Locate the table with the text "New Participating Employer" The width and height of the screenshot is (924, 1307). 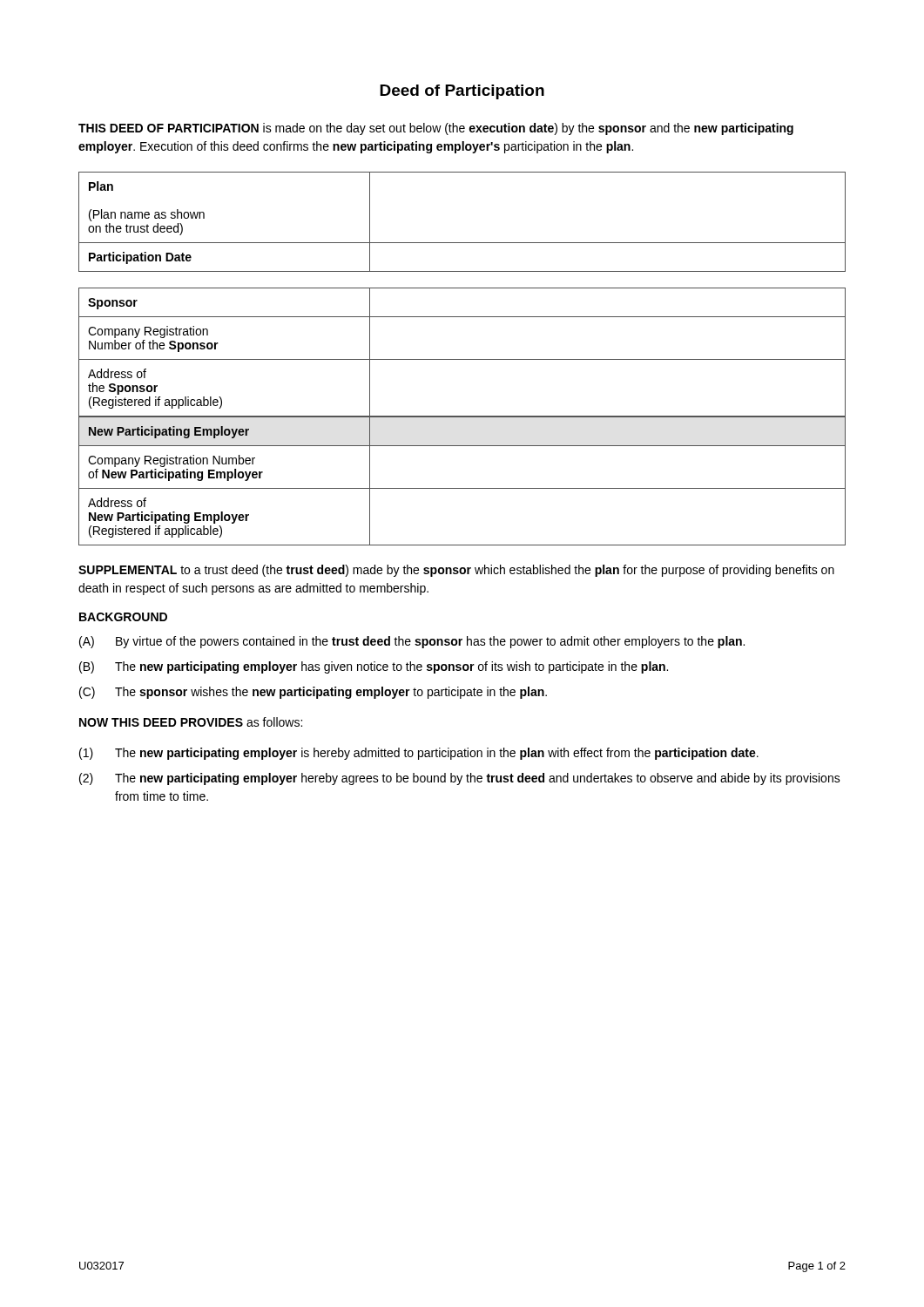tap(462, 416)
